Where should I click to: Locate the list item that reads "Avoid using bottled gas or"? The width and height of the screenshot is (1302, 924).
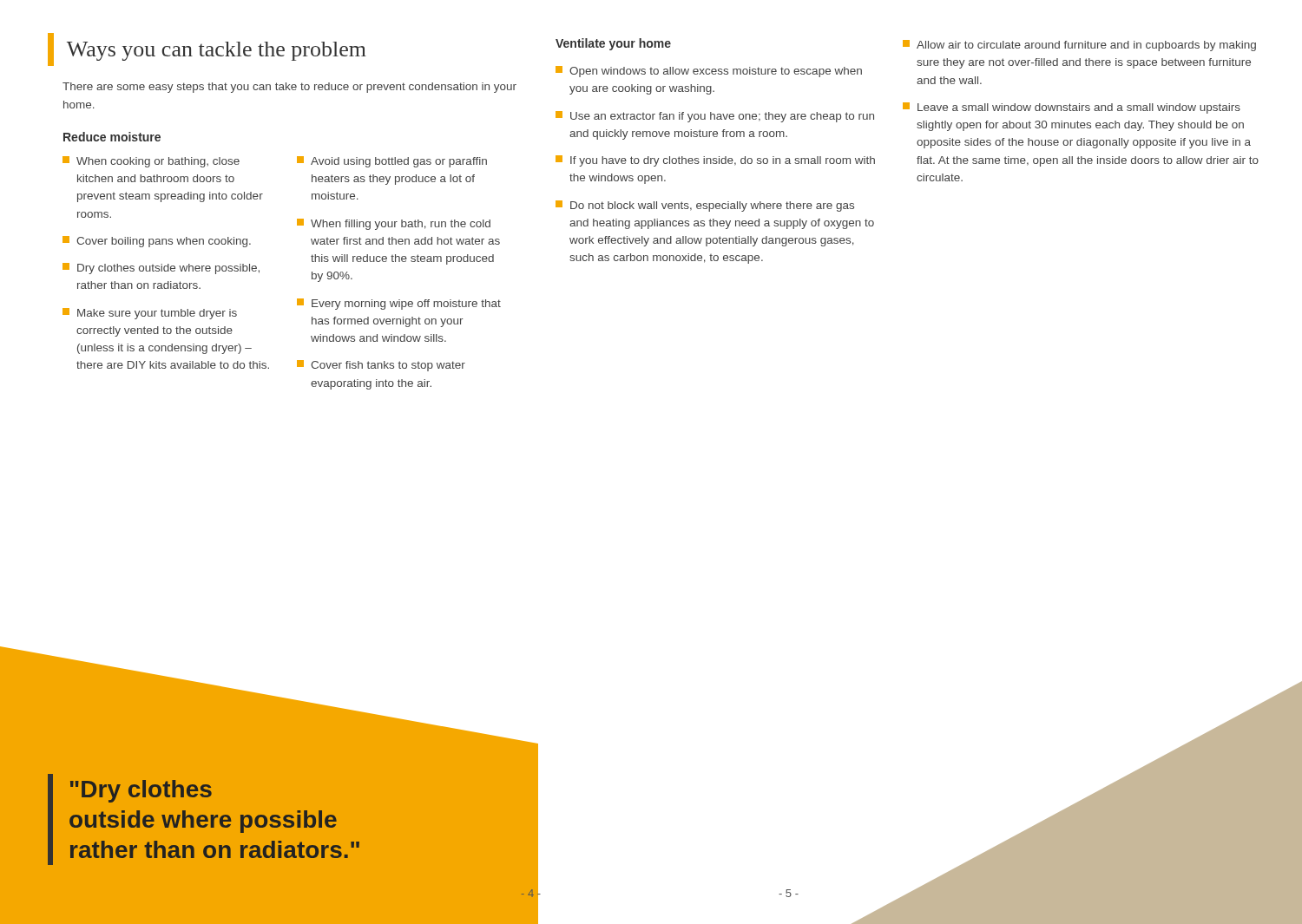click(x=401, y=179)
